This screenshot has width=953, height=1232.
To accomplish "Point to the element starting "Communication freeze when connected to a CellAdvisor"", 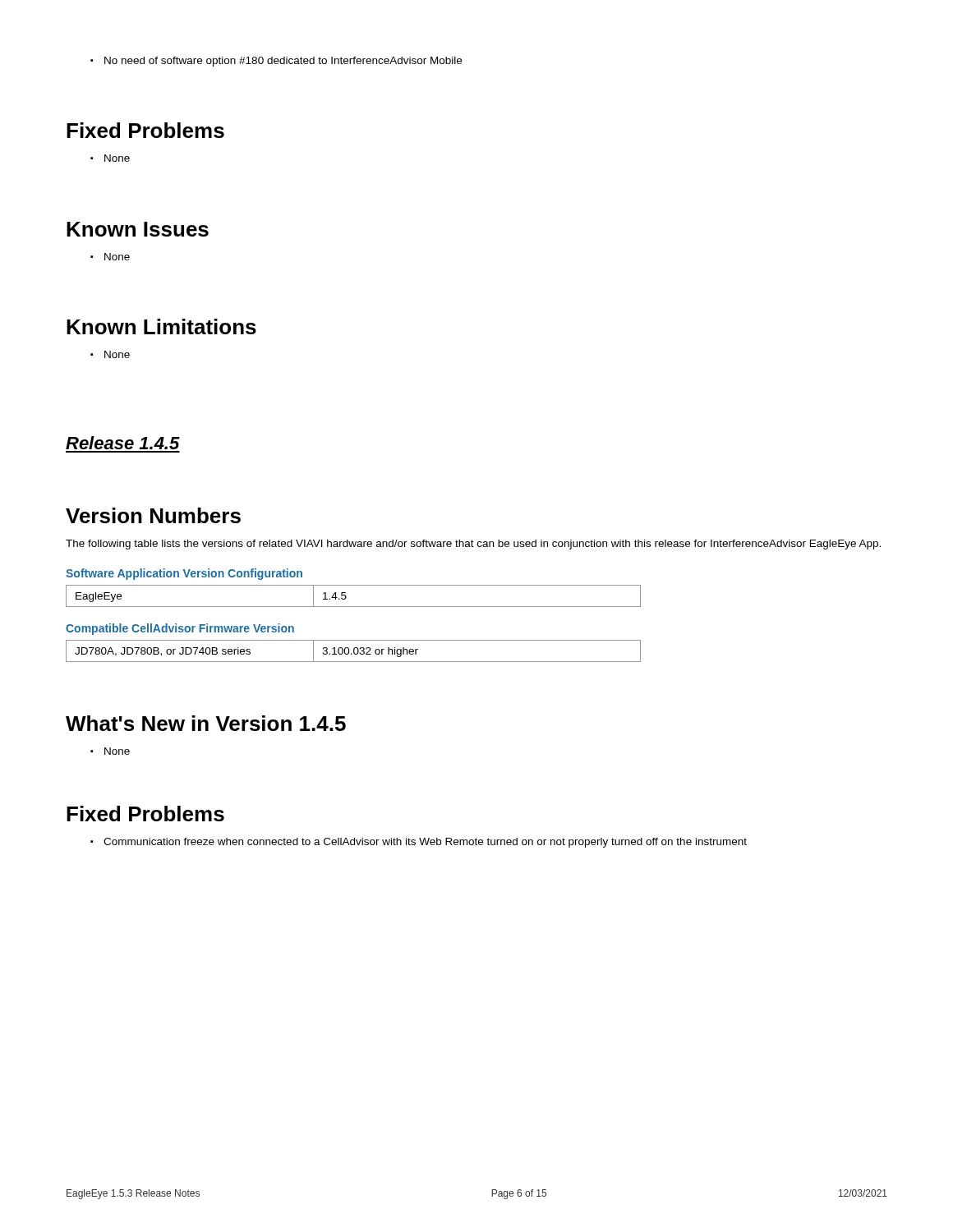I will pyautogui.click(x=476, y=842).
